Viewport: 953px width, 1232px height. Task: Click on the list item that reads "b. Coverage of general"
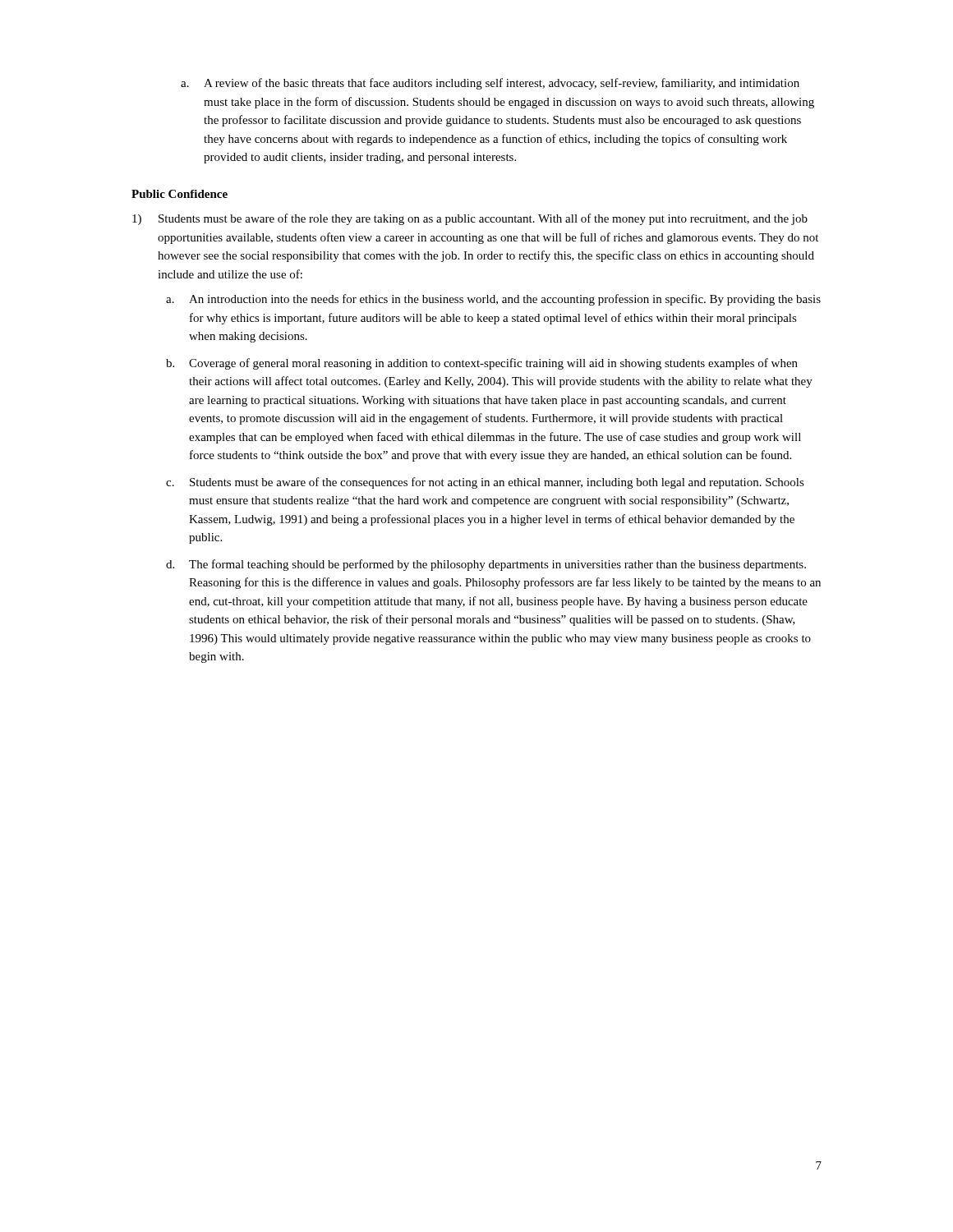(494, 409)
